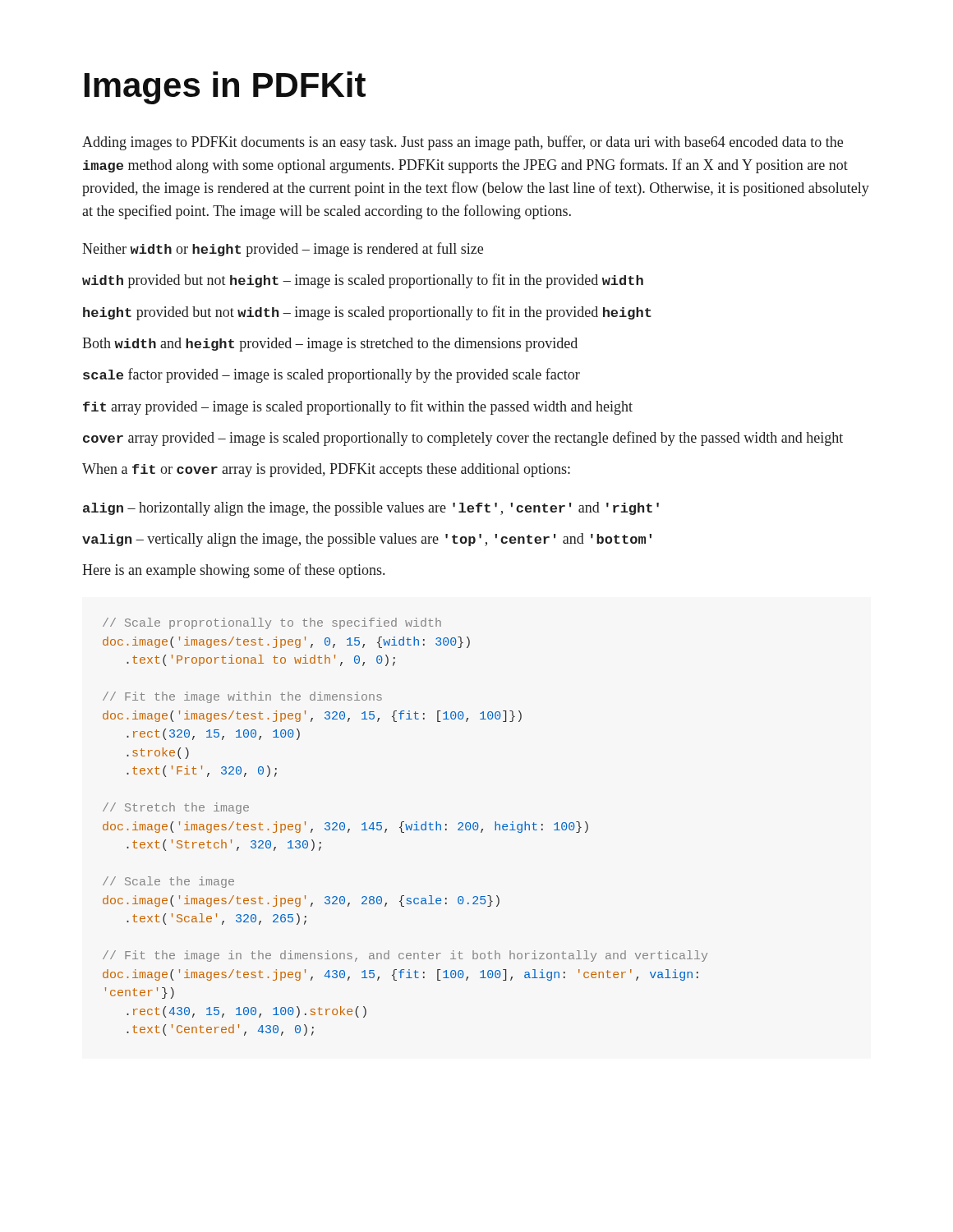The width and height of the screenshot is (953, 1232).
Task: Select the text block that says "When a fit or cover array is provided,"
Action: 476,470
